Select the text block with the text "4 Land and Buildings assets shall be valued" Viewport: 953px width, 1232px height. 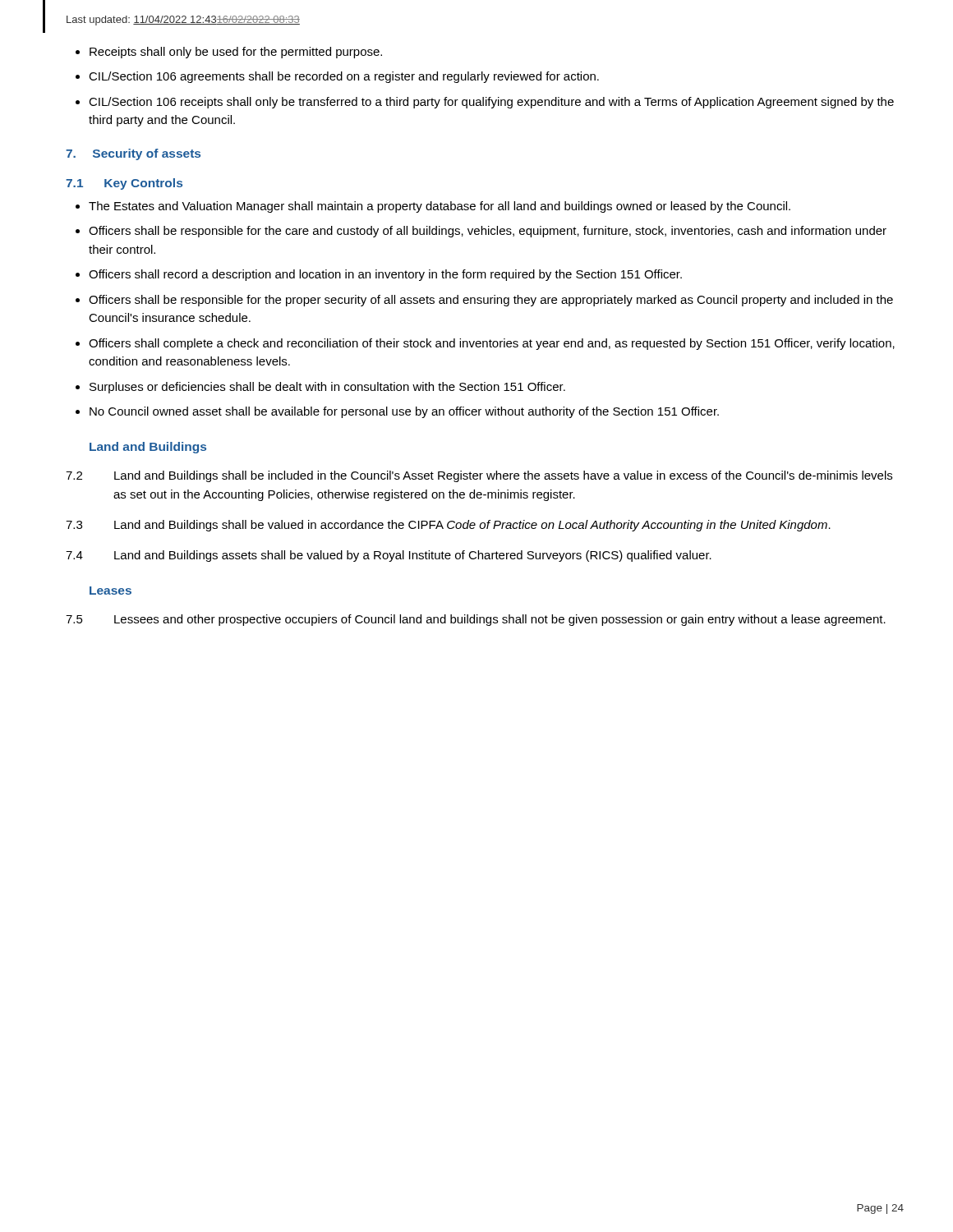(485, 555)
